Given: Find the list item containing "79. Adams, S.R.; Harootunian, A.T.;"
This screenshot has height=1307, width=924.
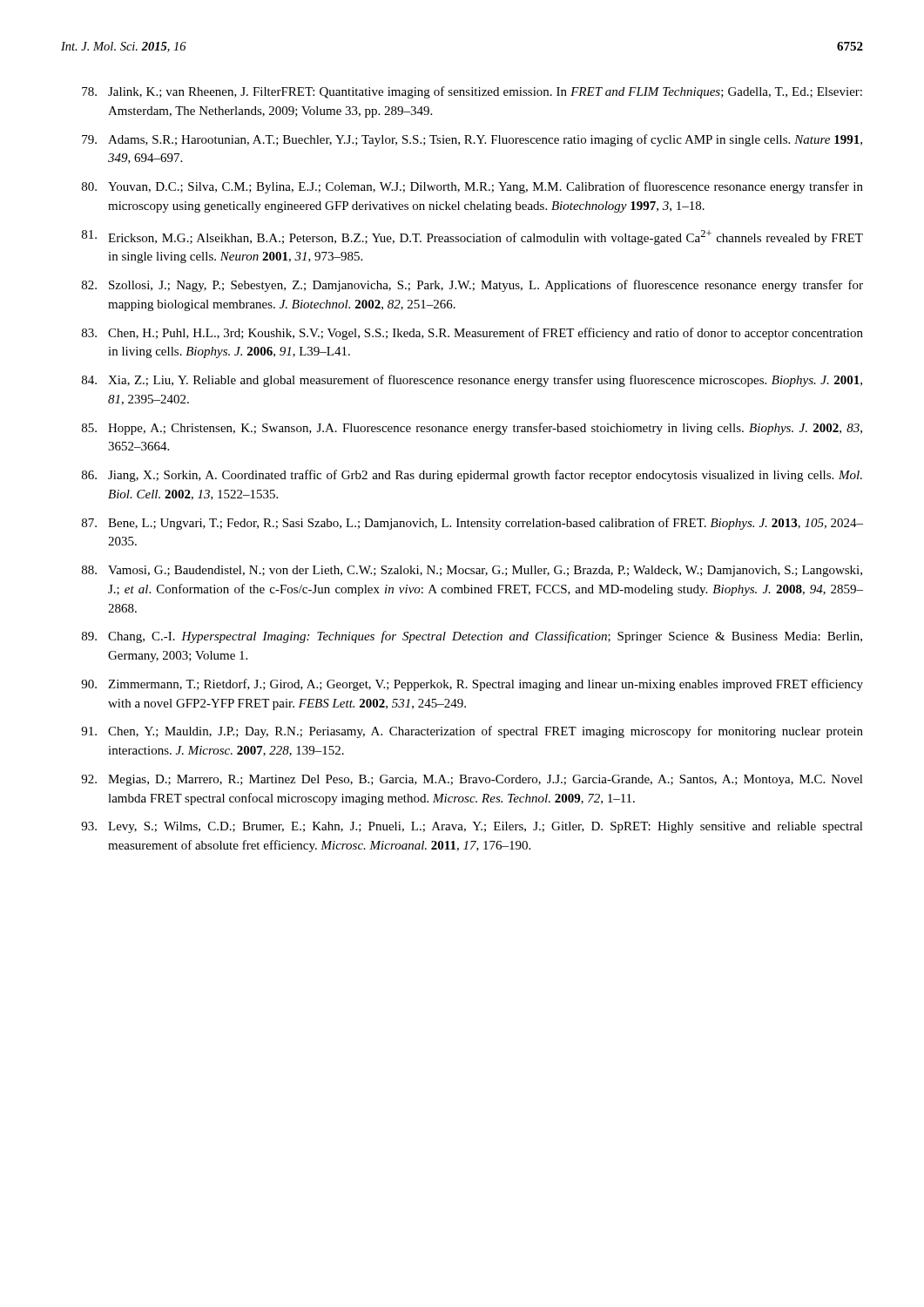Looking at the screenshot, I should (x=462, y=149).
